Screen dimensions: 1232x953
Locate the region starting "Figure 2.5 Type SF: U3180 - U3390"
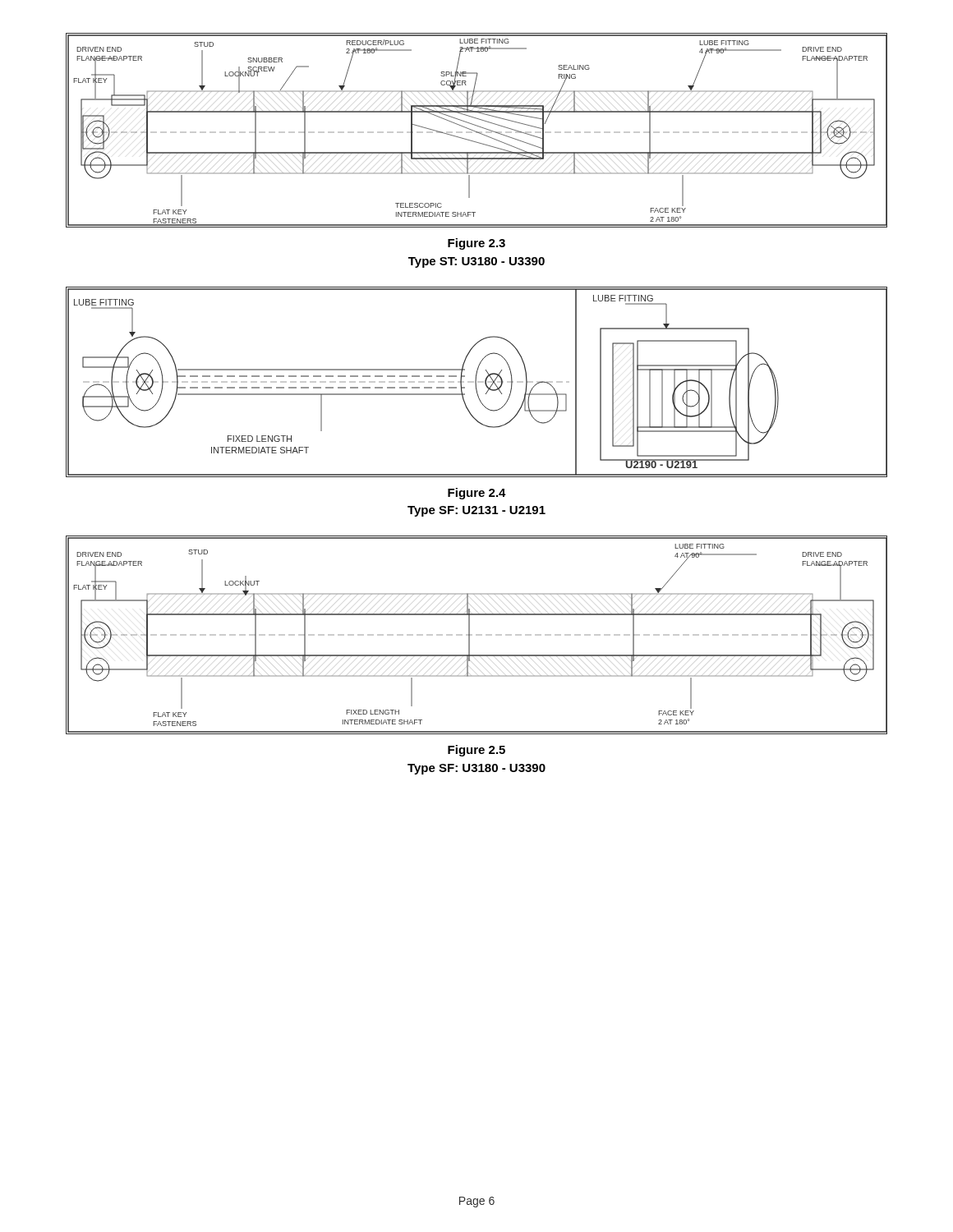click(476, 758)
